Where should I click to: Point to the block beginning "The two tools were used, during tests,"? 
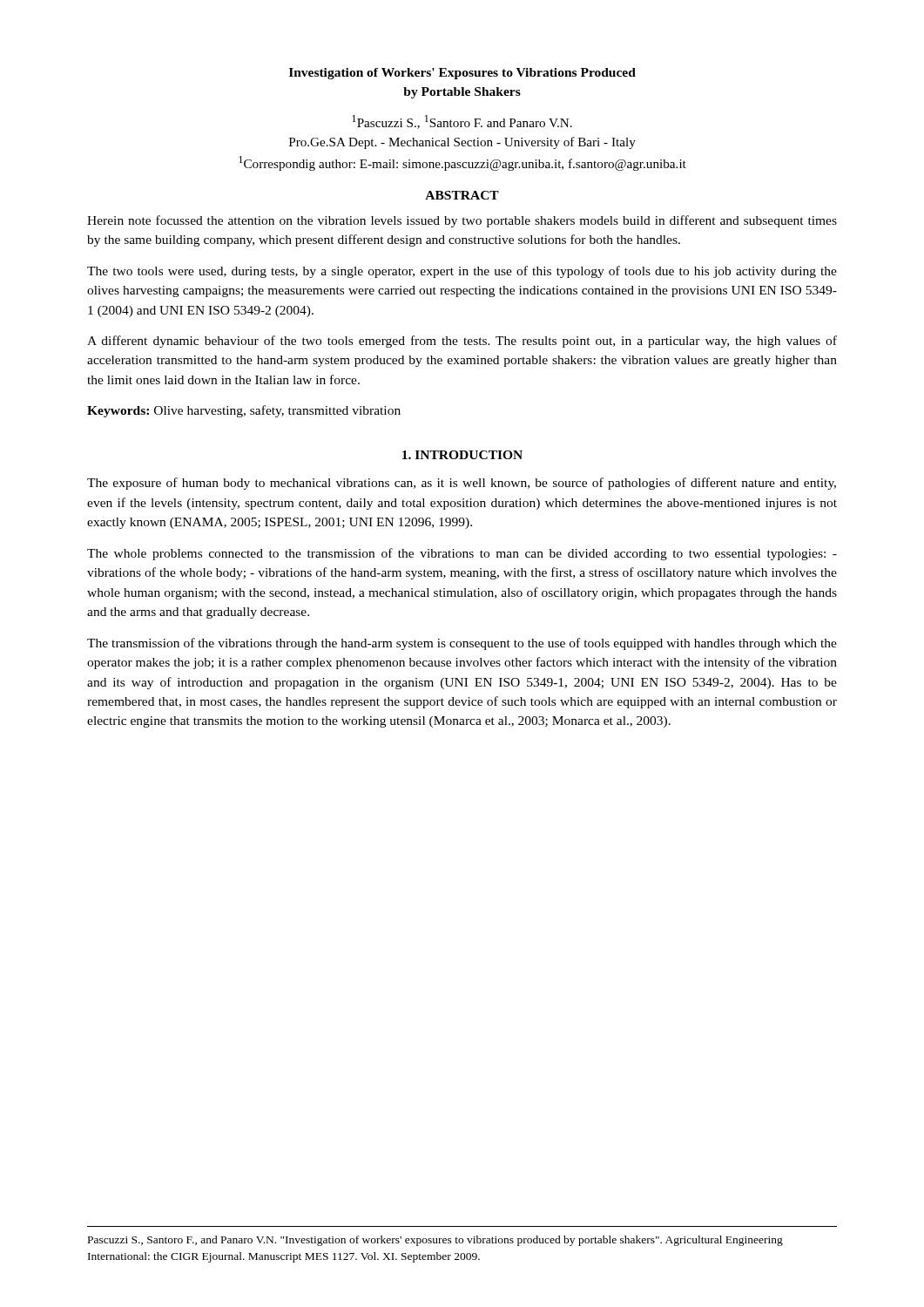point(462,290)
